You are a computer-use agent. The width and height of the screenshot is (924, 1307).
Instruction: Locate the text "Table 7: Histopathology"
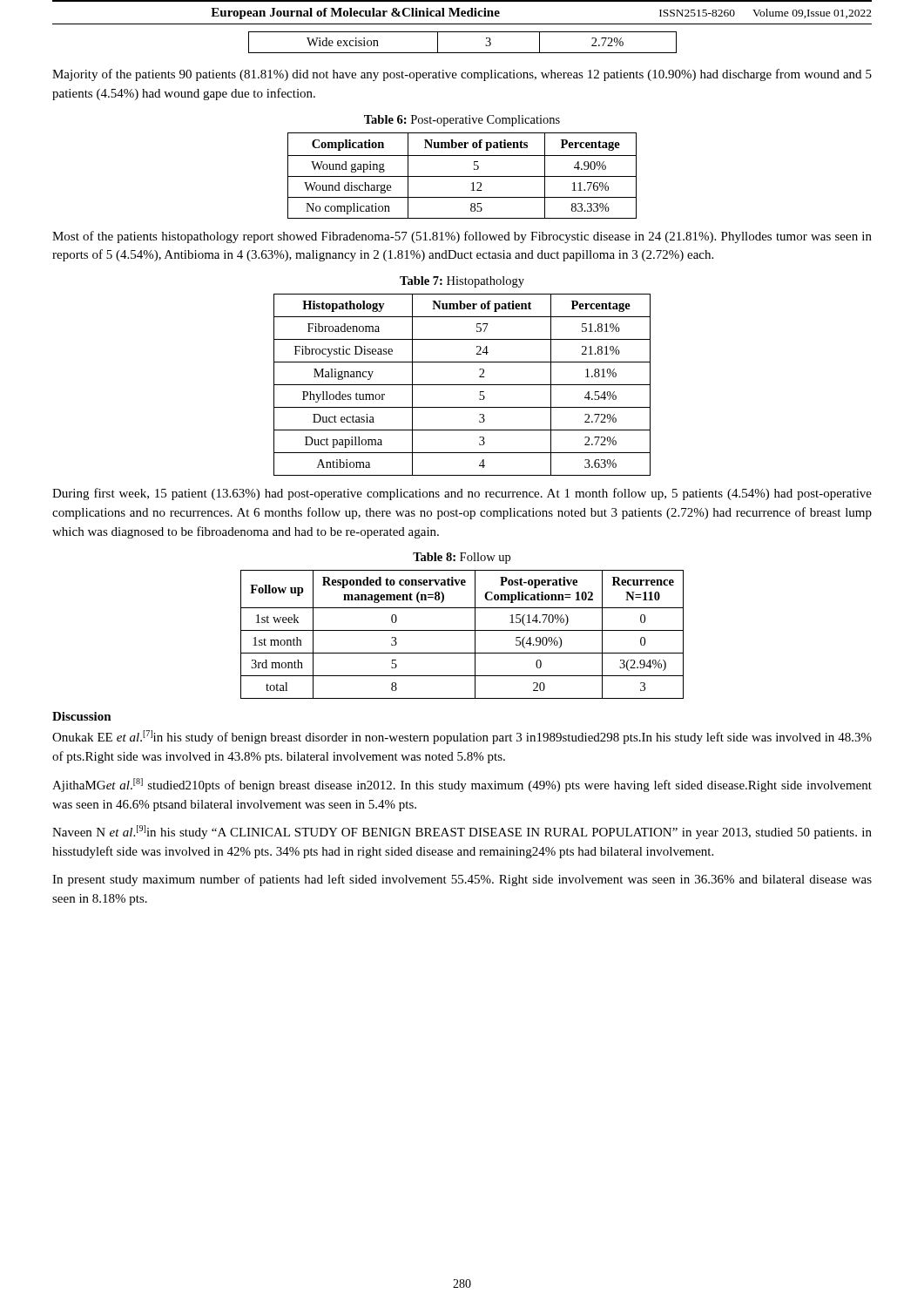[462, 281]
